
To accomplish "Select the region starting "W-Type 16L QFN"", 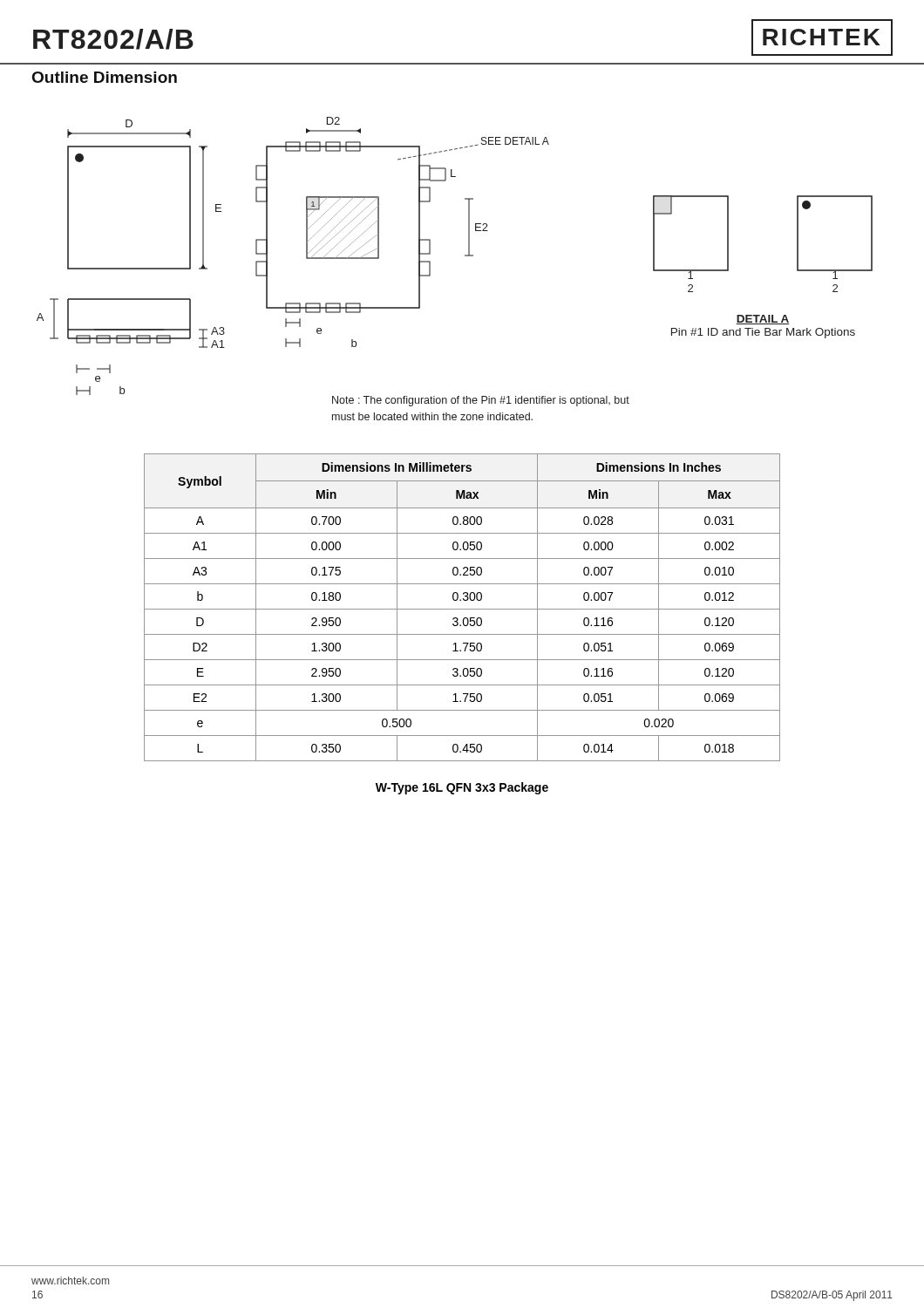I will pos(462,787).
